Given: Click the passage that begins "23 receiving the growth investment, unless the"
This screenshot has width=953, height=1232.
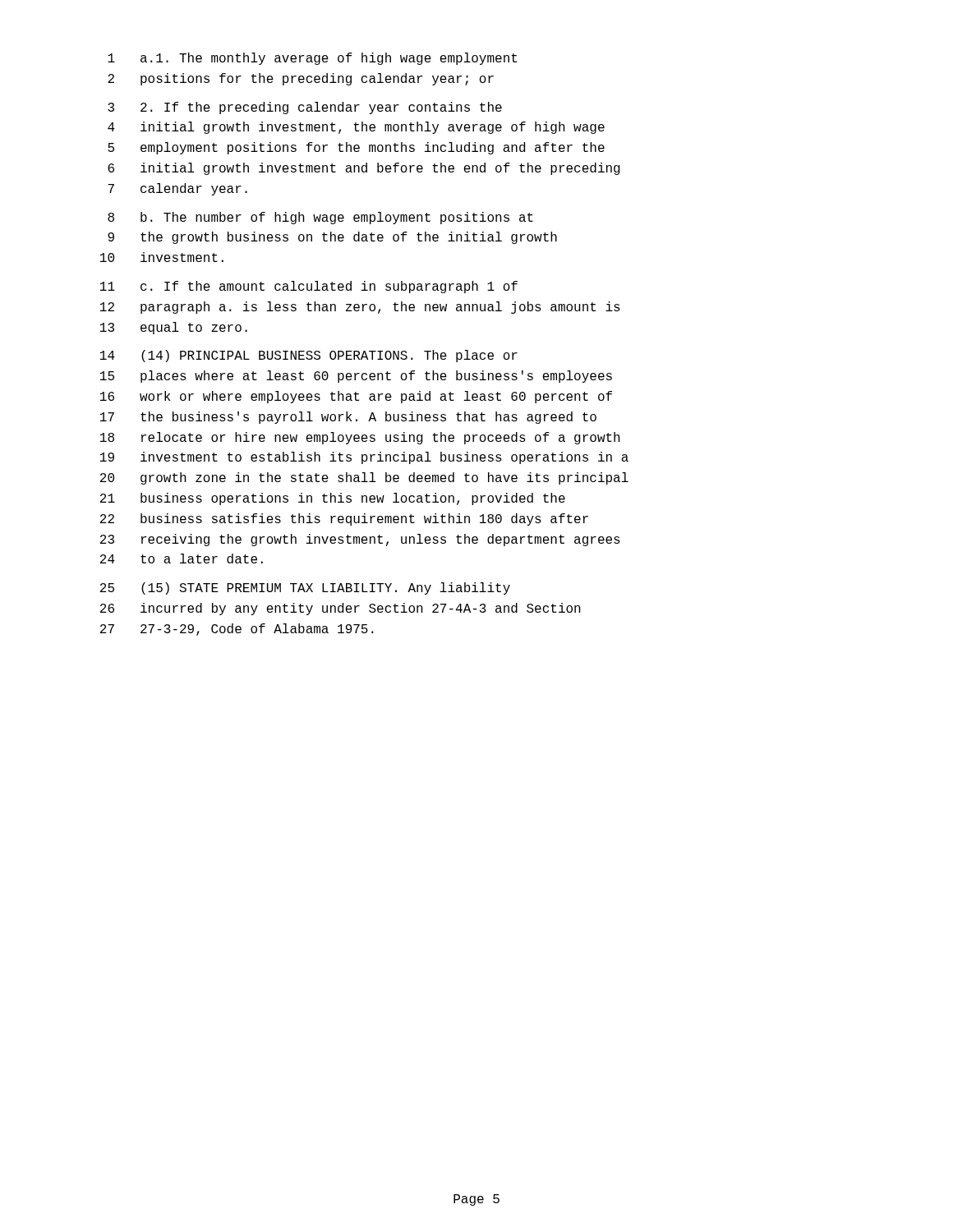Looking at the screenshot, I should (476, 540).
